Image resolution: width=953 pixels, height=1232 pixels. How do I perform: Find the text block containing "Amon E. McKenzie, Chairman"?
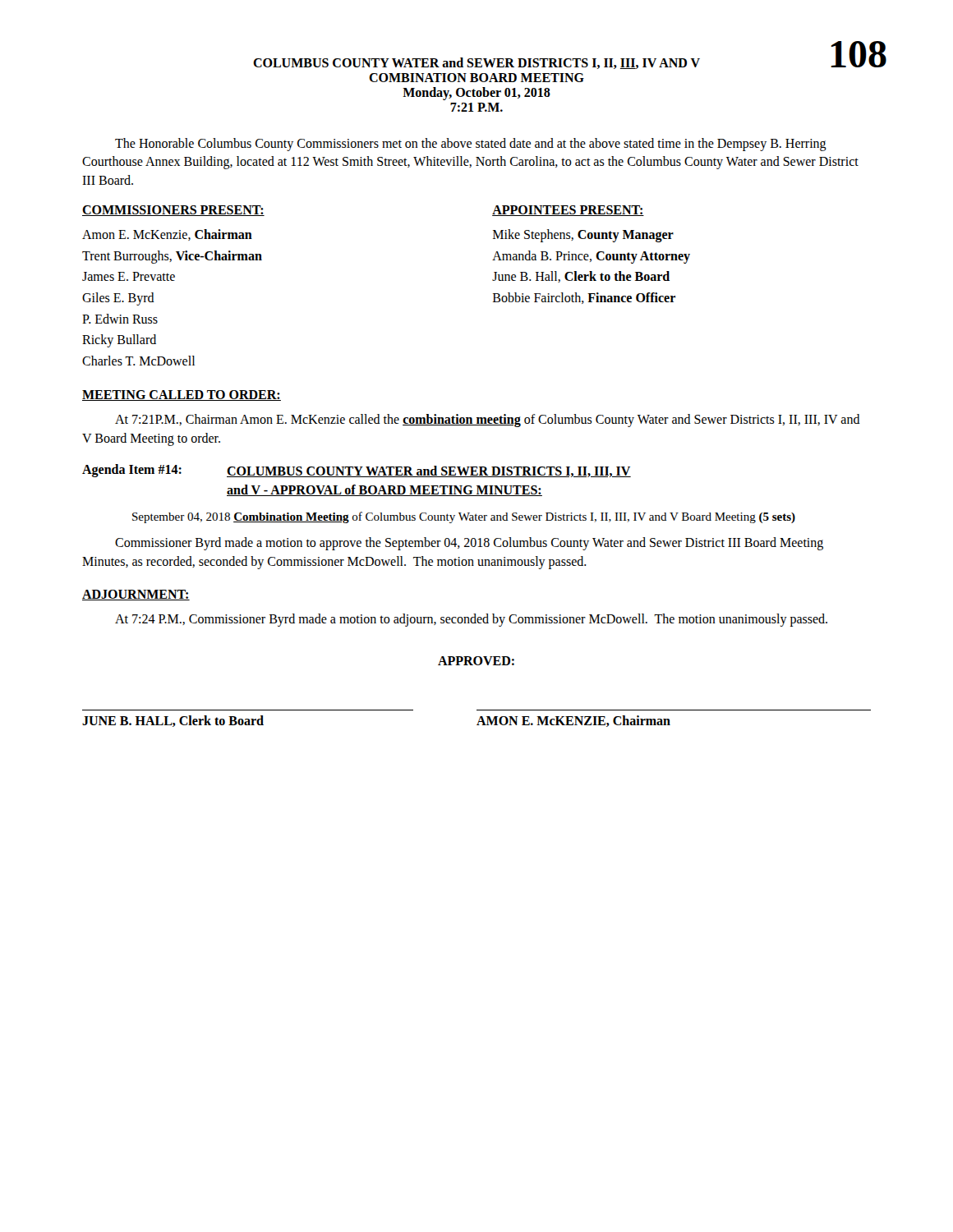[167, 235]
